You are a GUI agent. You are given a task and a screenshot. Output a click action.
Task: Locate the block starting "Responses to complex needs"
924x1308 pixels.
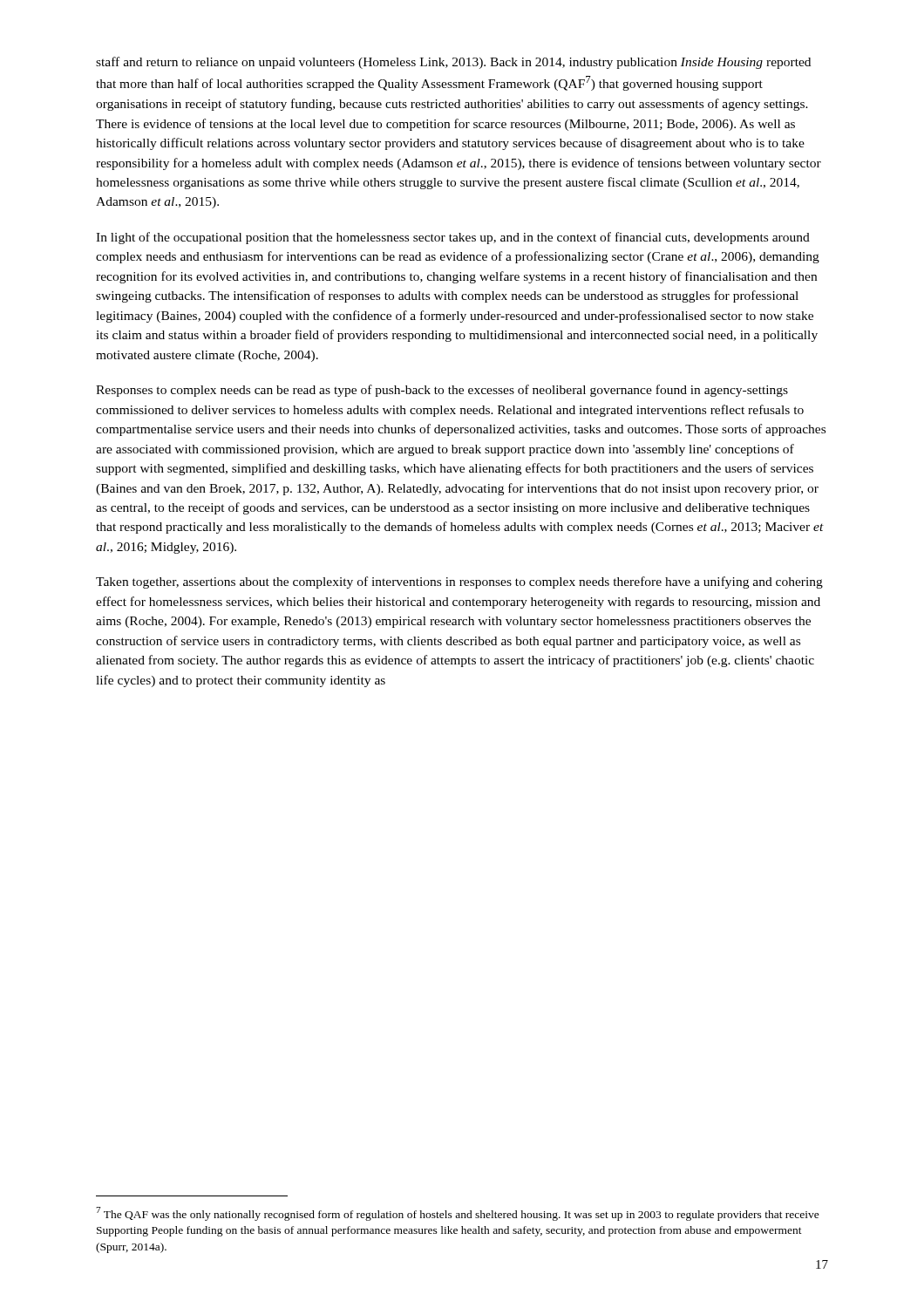pos(461,468)
